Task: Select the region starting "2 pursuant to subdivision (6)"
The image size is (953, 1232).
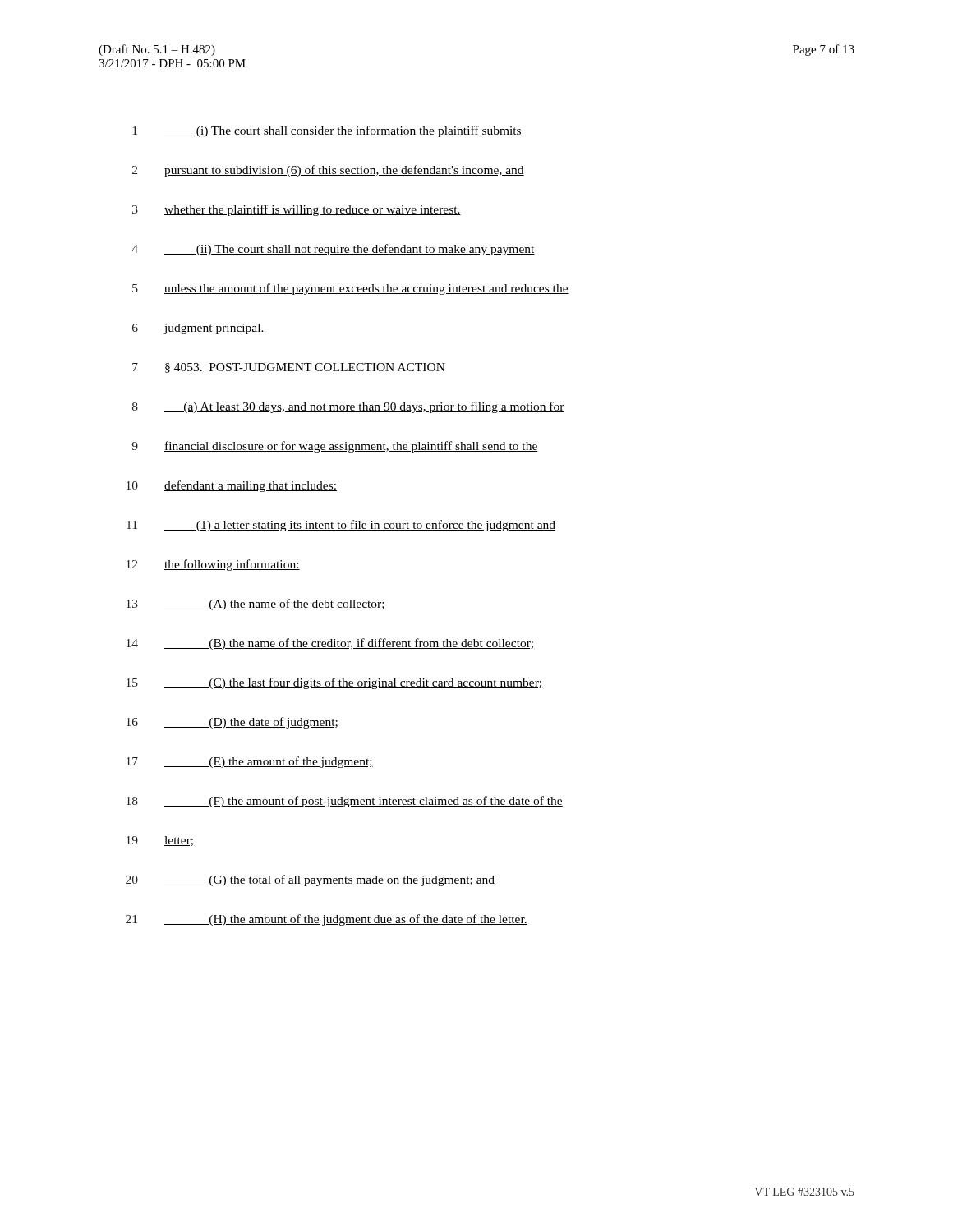Action: pyautogui.click(x=476, y=170)
